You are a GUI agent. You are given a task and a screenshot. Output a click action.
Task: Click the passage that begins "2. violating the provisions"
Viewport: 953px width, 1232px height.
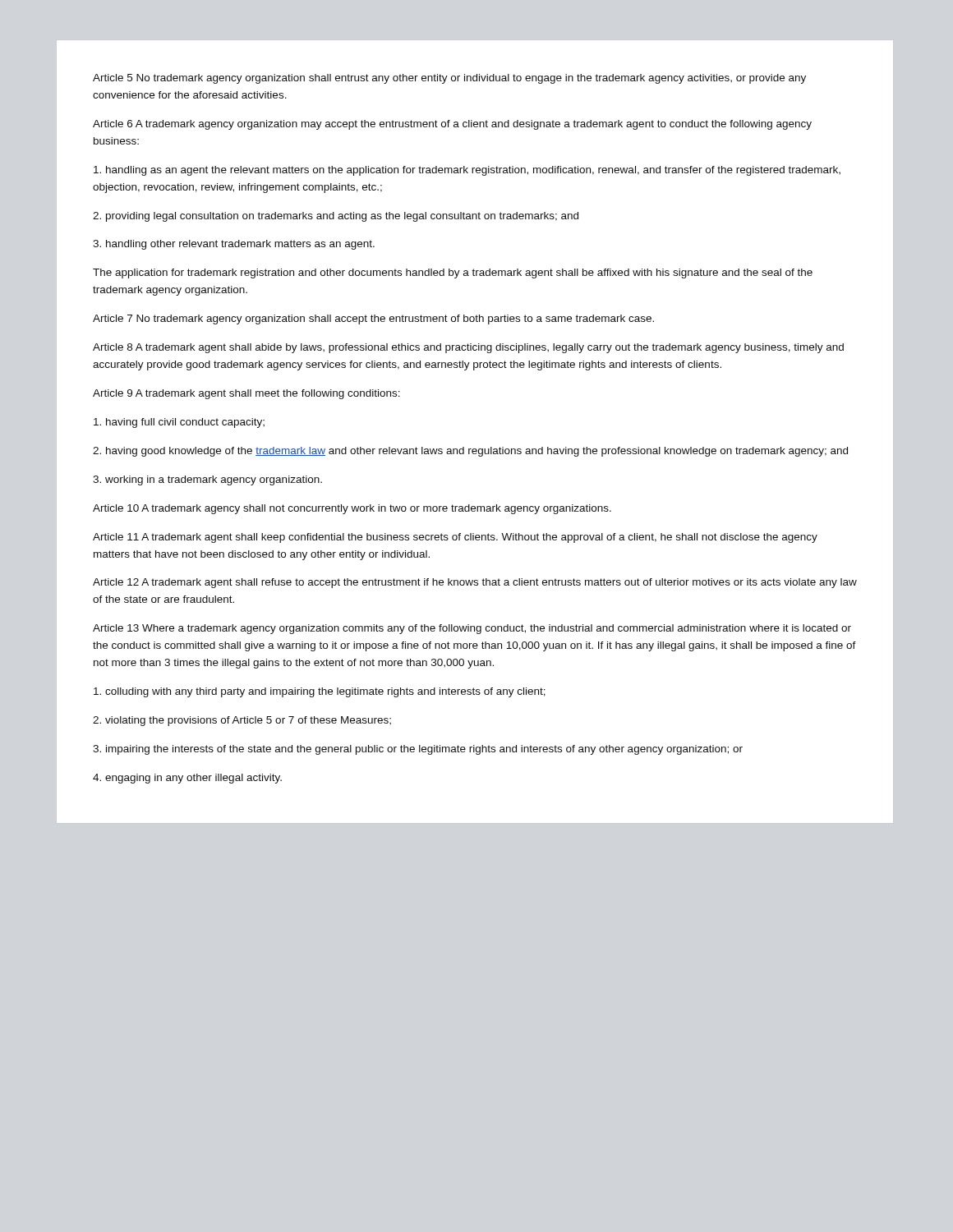(x=242, y=720)
